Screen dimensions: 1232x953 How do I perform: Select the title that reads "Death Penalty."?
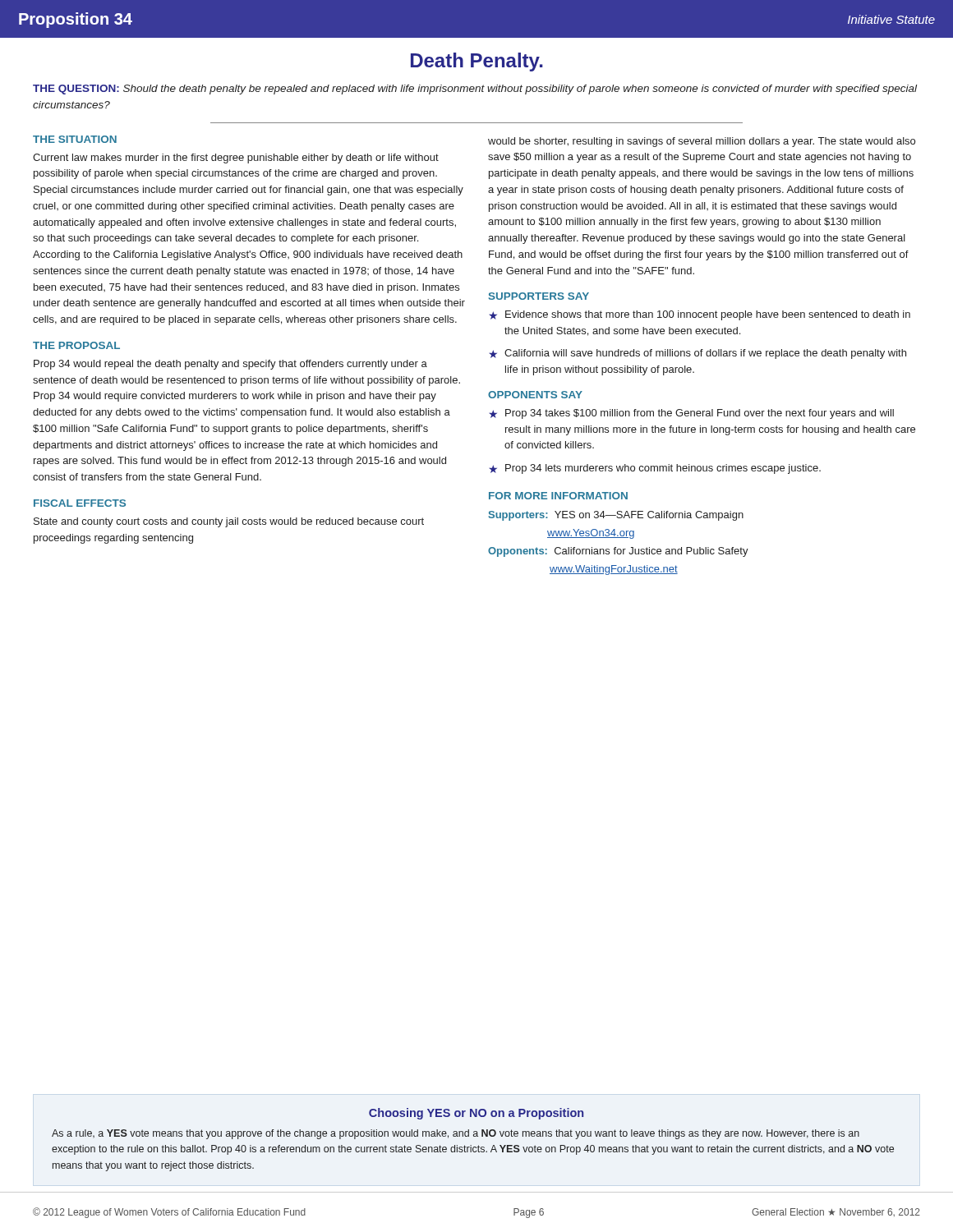coord(476,61)
